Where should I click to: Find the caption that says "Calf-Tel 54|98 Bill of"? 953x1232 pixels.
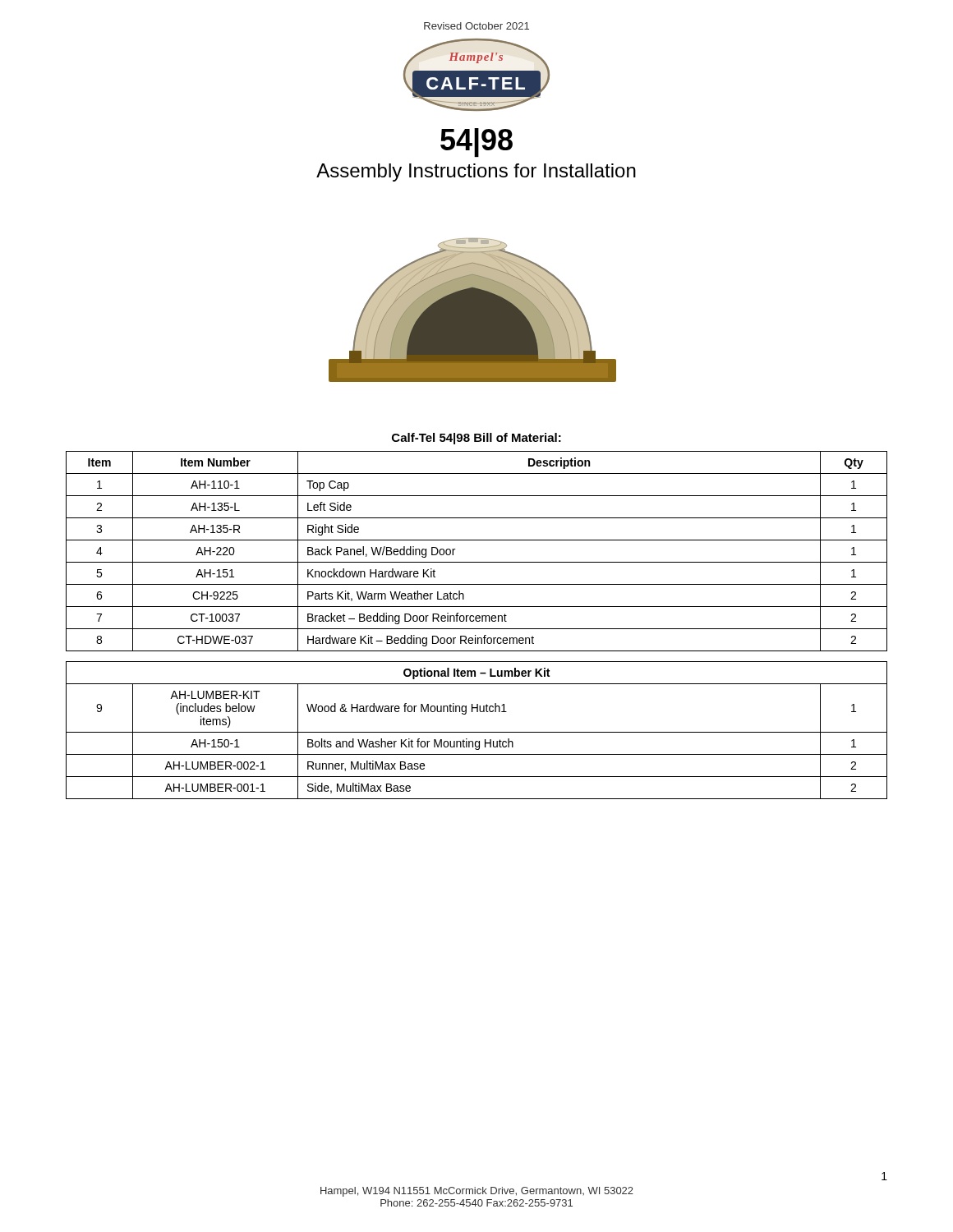point(476,437)
